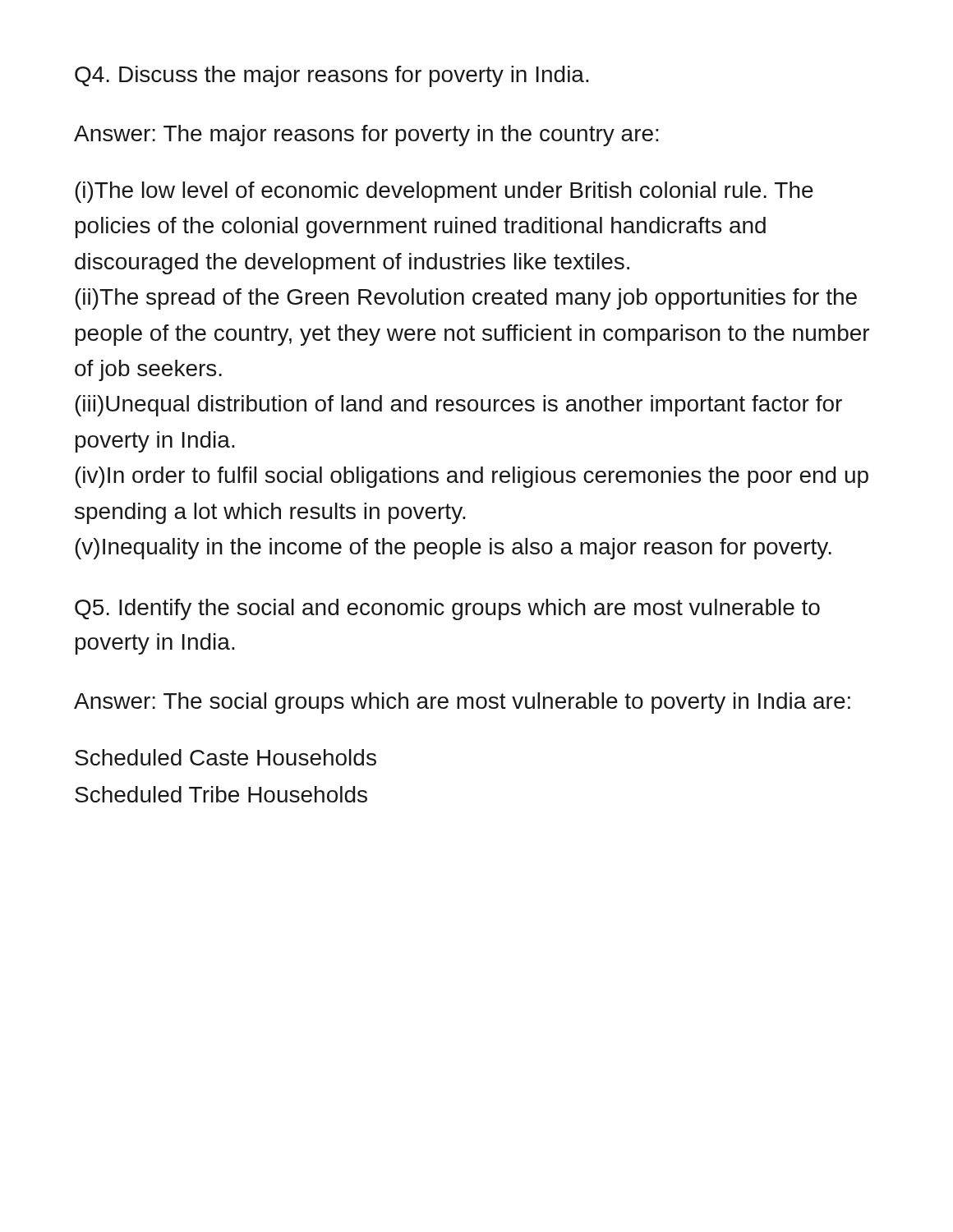
Task: Find the section header on this page that starts "Q5. Identify the social and economic groups"
Action: click(x=447, y=625)
